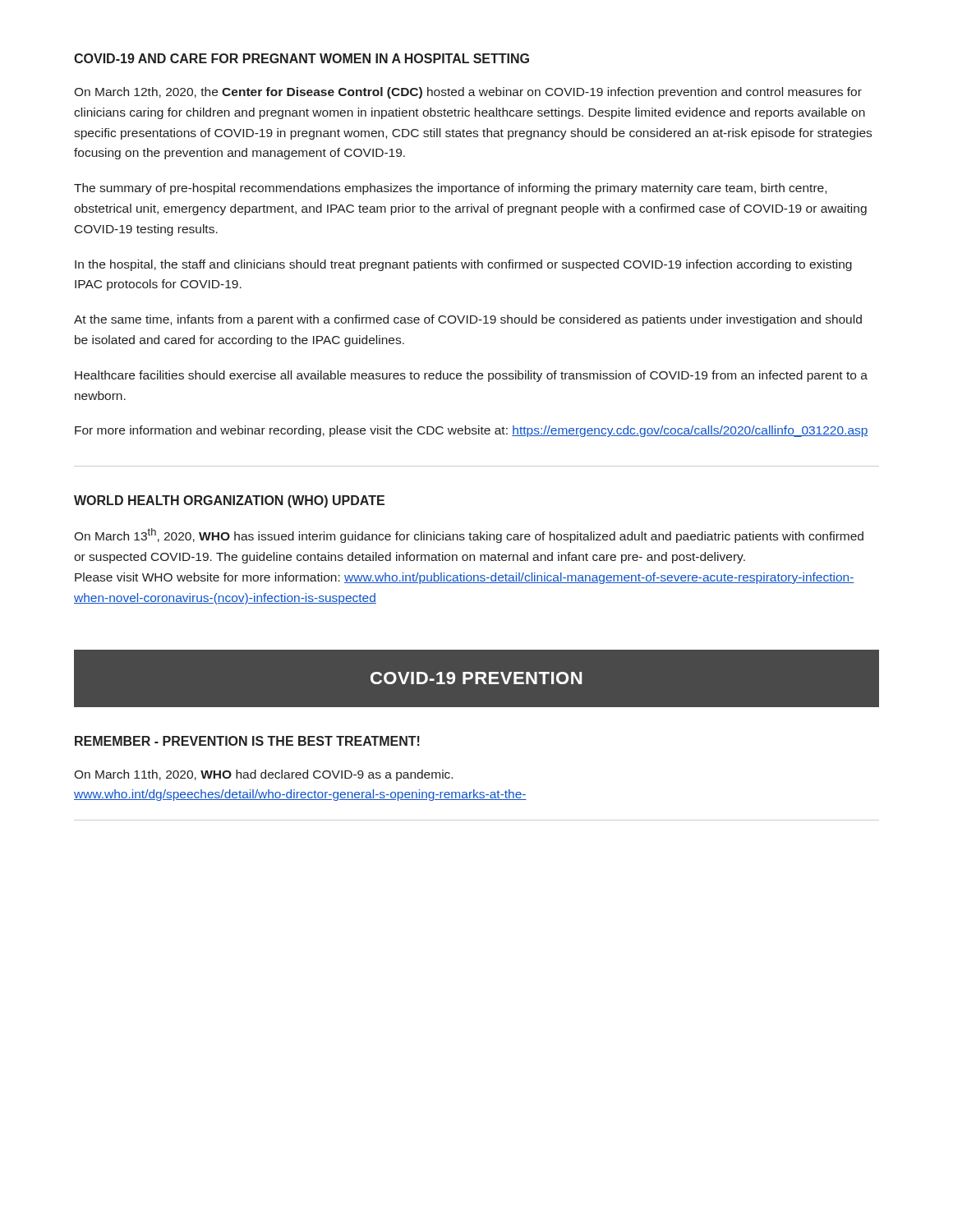Viewport: 953px width, 1232px height.
Task: Find the text block starting "WORLD HEALTH ORGANIZATION (WHO) UPDATE"
Action: pos(229,501)
